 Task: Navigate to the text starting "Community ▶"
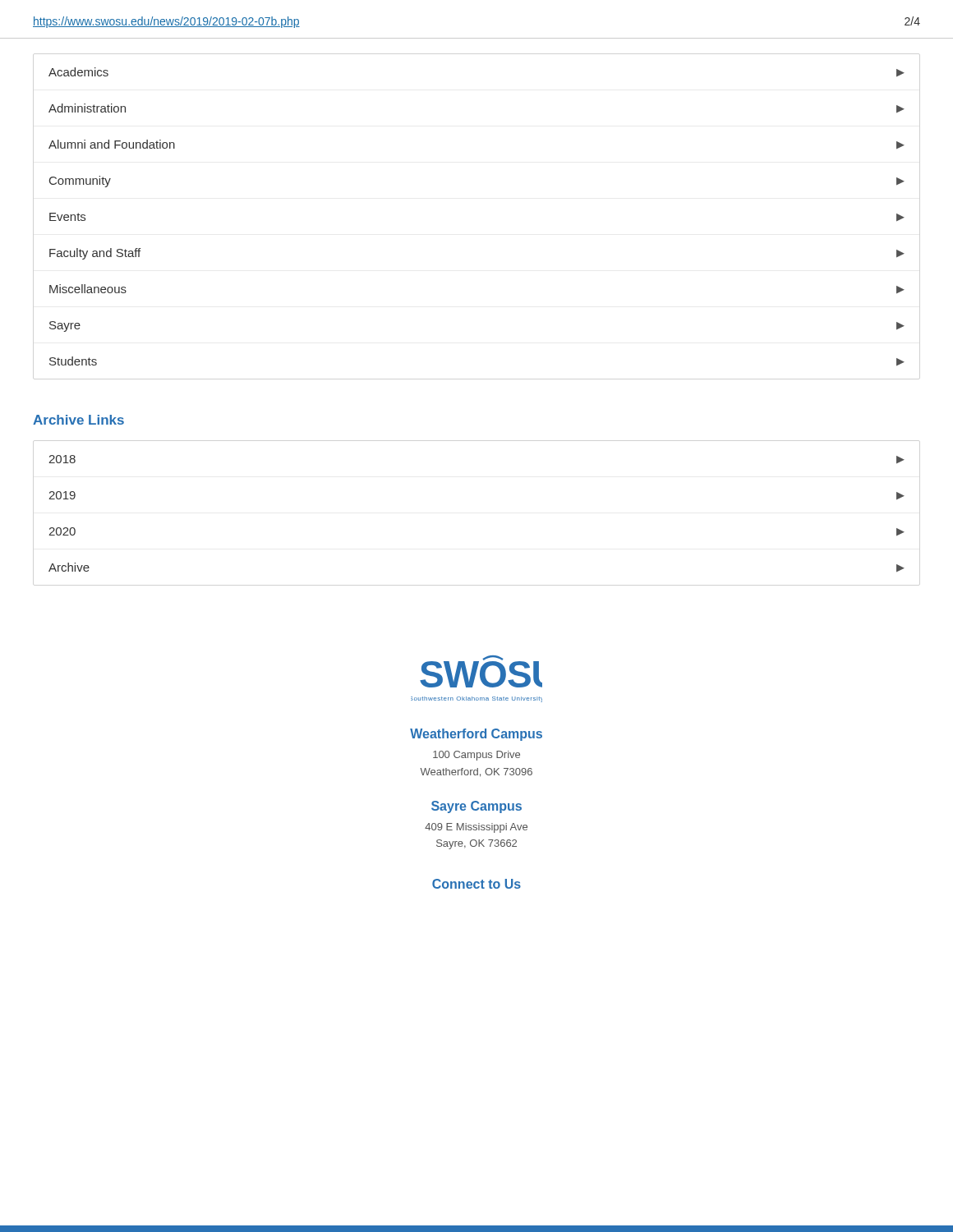tap(79, 181)
